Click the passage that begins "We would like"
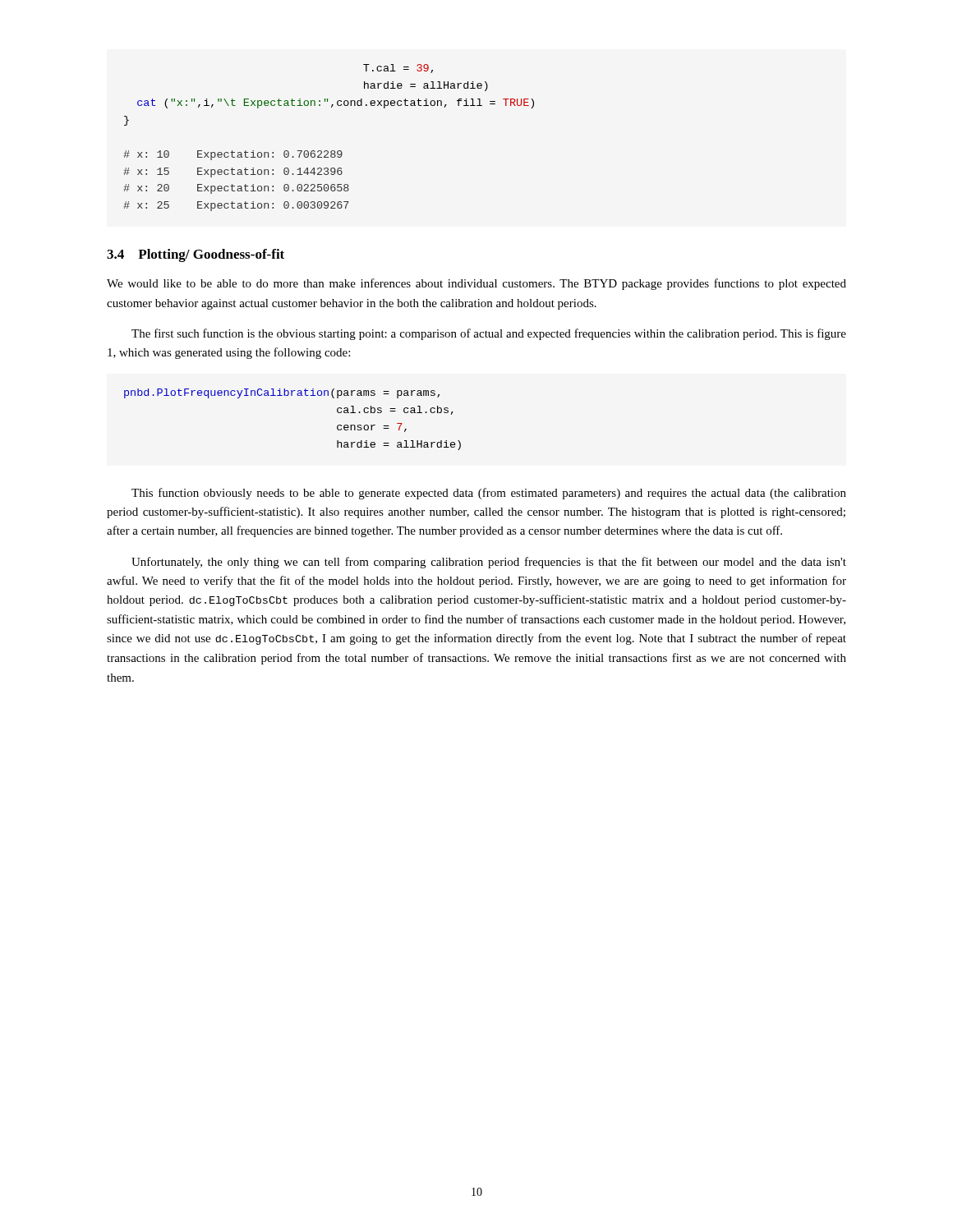The image size is (953, 1232). (476, 293)
